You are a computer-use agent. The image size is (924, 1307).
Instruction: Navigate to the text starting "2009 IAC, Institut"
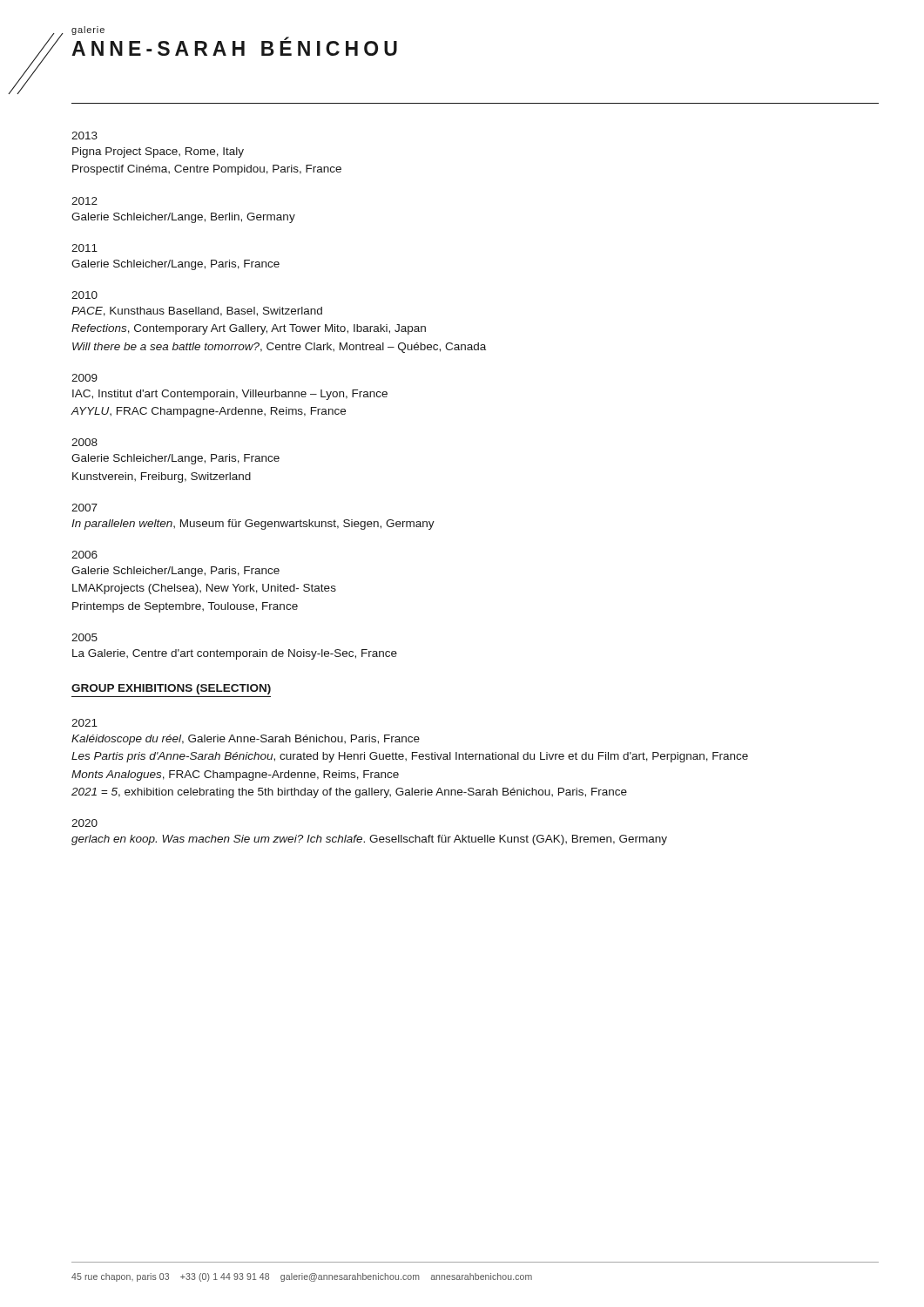pyautogui.click(x=84, y=378)
